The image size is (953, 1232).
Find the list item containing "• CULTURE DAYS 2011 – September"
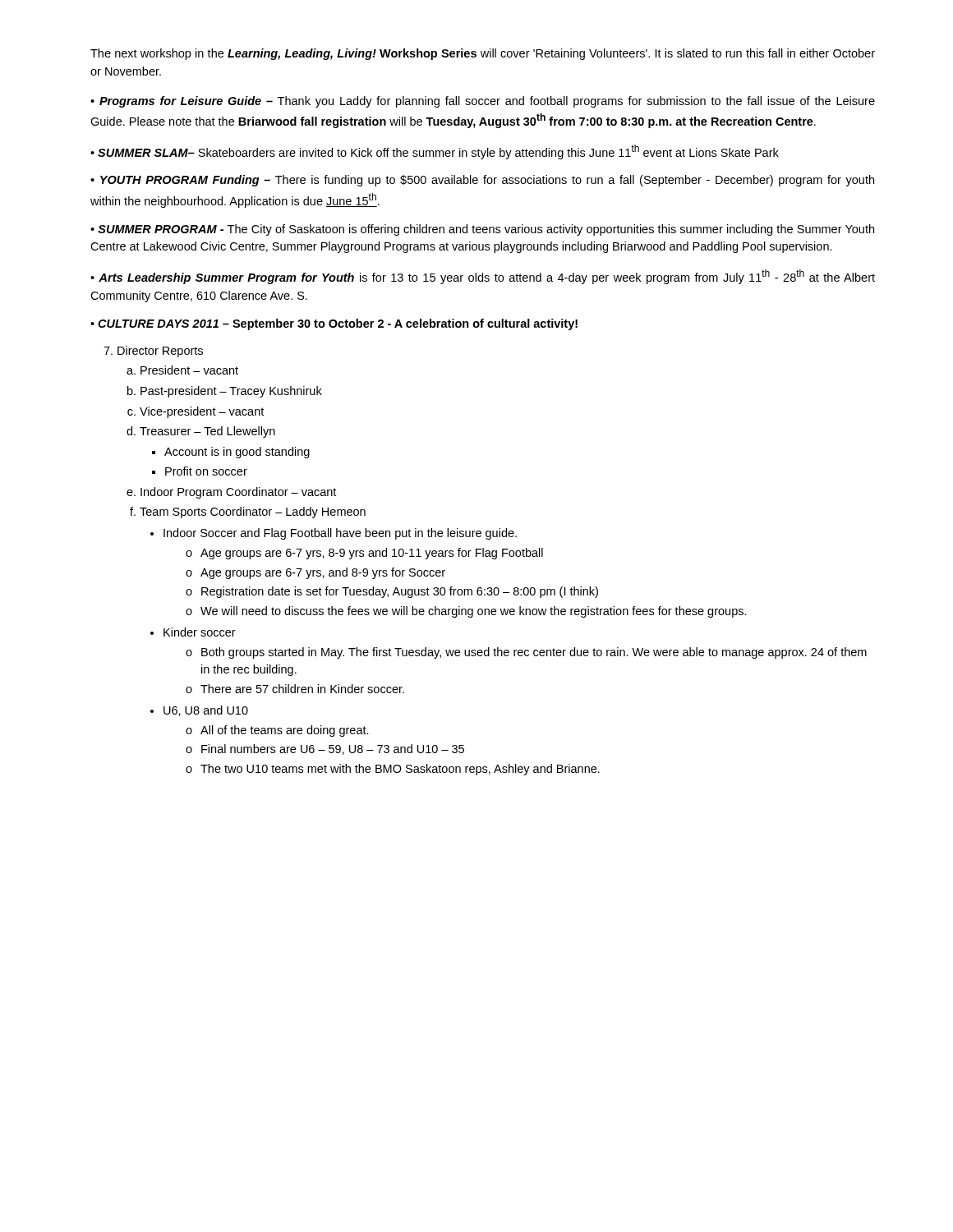point(334,323)
